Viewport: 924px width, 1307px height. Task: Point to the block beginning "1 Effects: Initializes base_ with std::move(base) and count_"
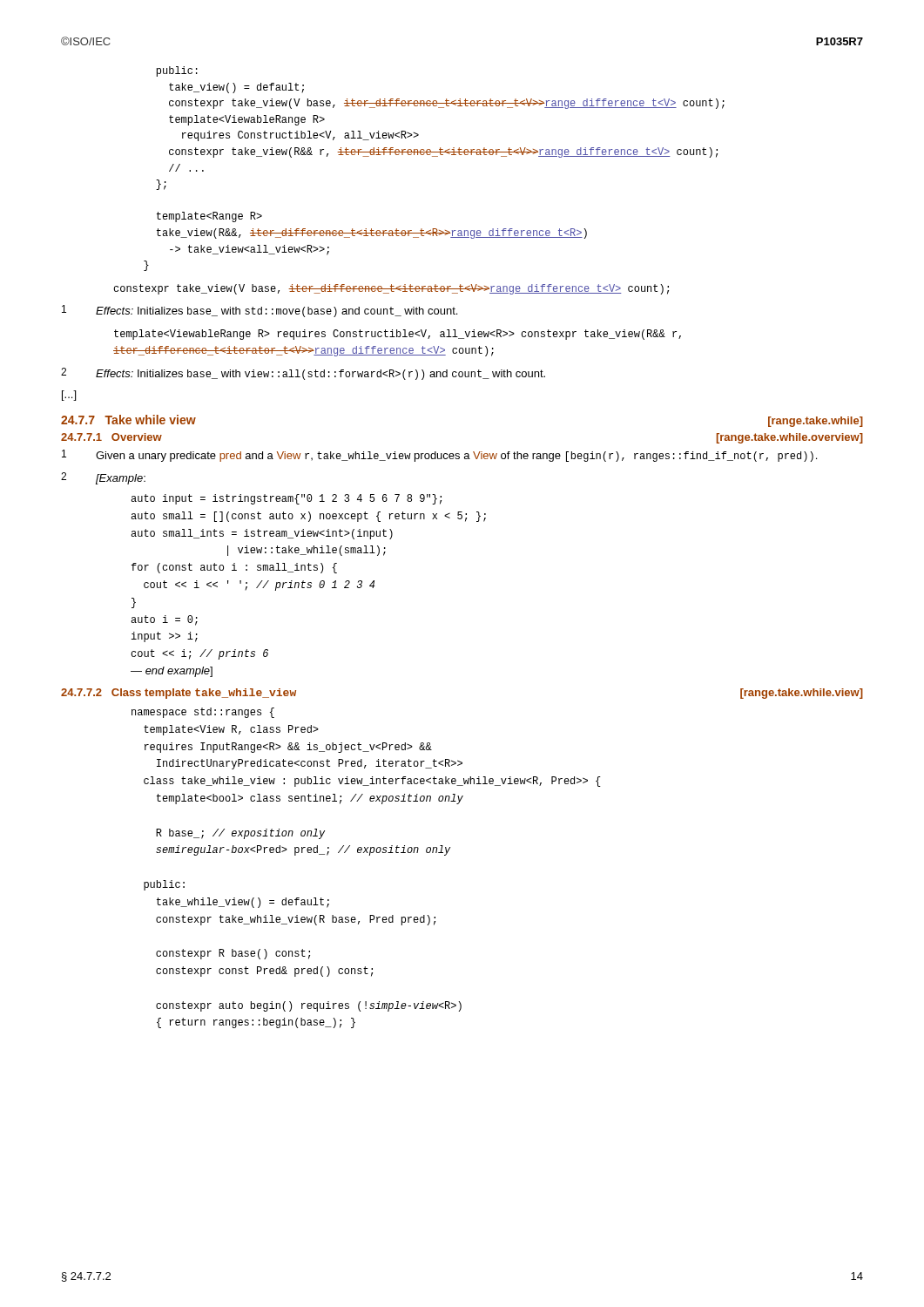click(x=462, y=311)
